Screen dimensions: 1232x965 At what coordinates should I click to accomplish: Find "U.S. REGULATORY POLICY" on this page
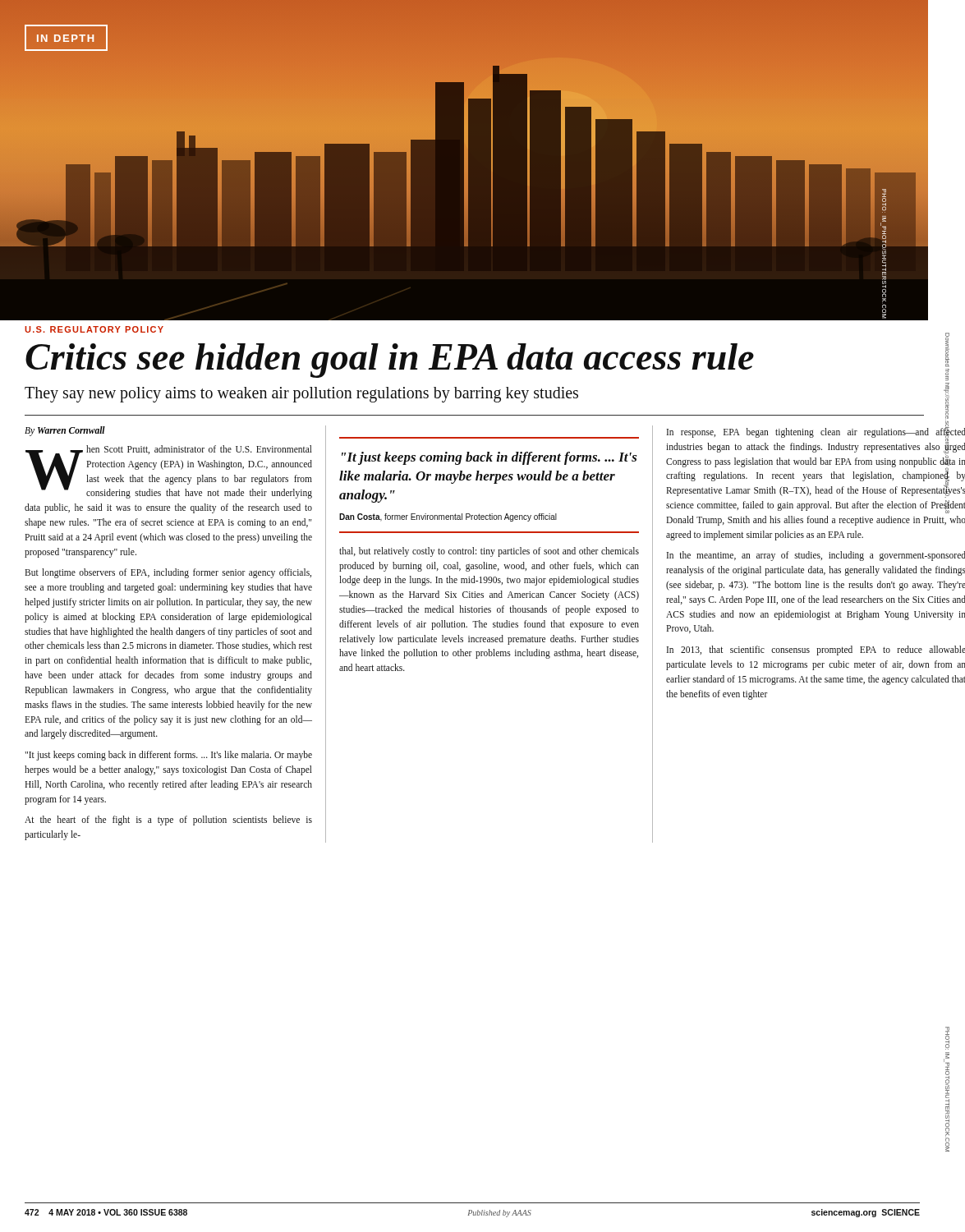(95, 329)
